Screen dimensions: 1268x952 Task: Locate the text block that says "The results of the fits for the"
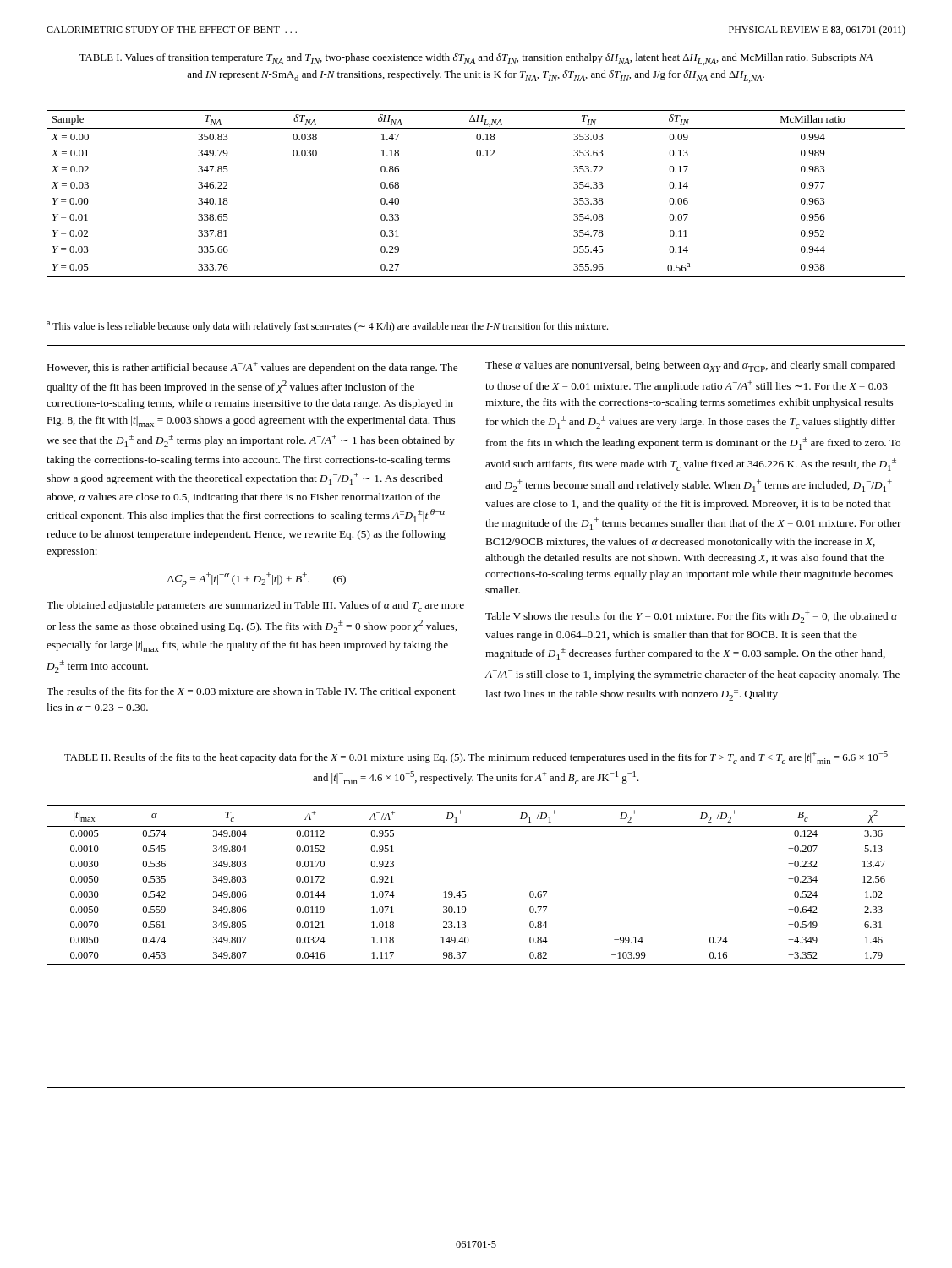coord(251,699)
